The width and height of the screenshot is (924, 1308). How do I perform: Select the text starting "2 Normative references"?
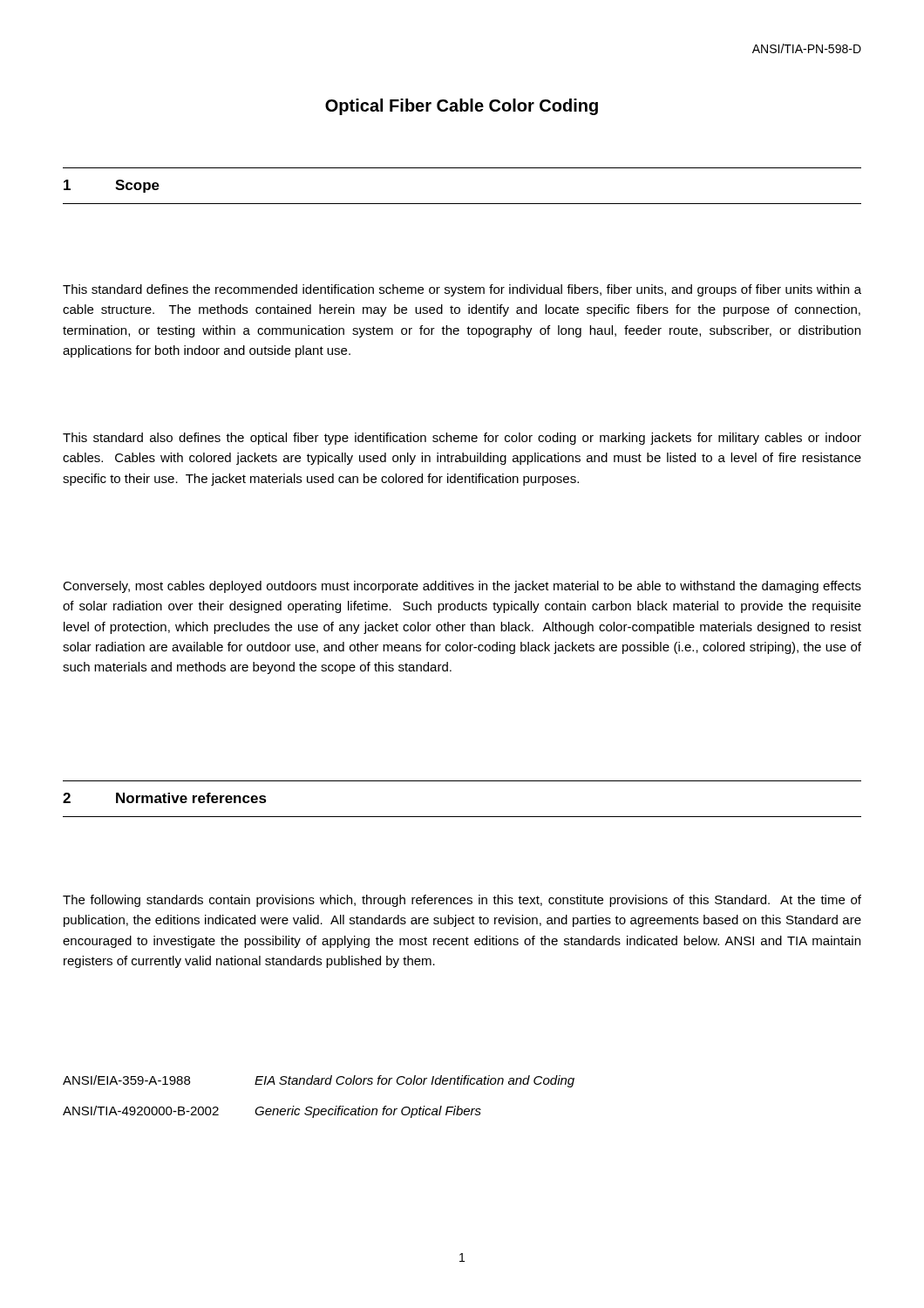165,798
